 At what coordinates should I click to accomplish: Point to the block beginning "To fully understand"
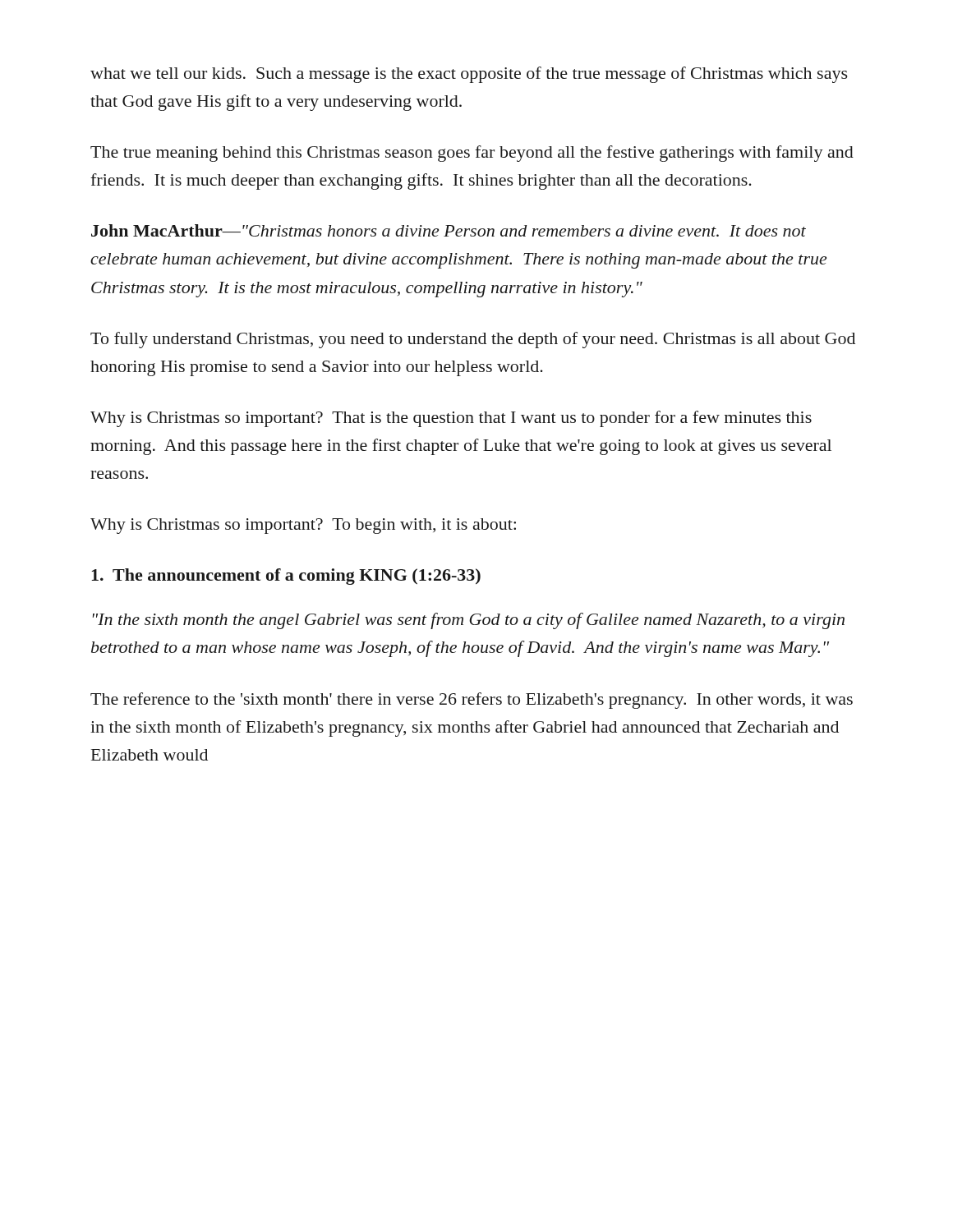click(473, 352)
